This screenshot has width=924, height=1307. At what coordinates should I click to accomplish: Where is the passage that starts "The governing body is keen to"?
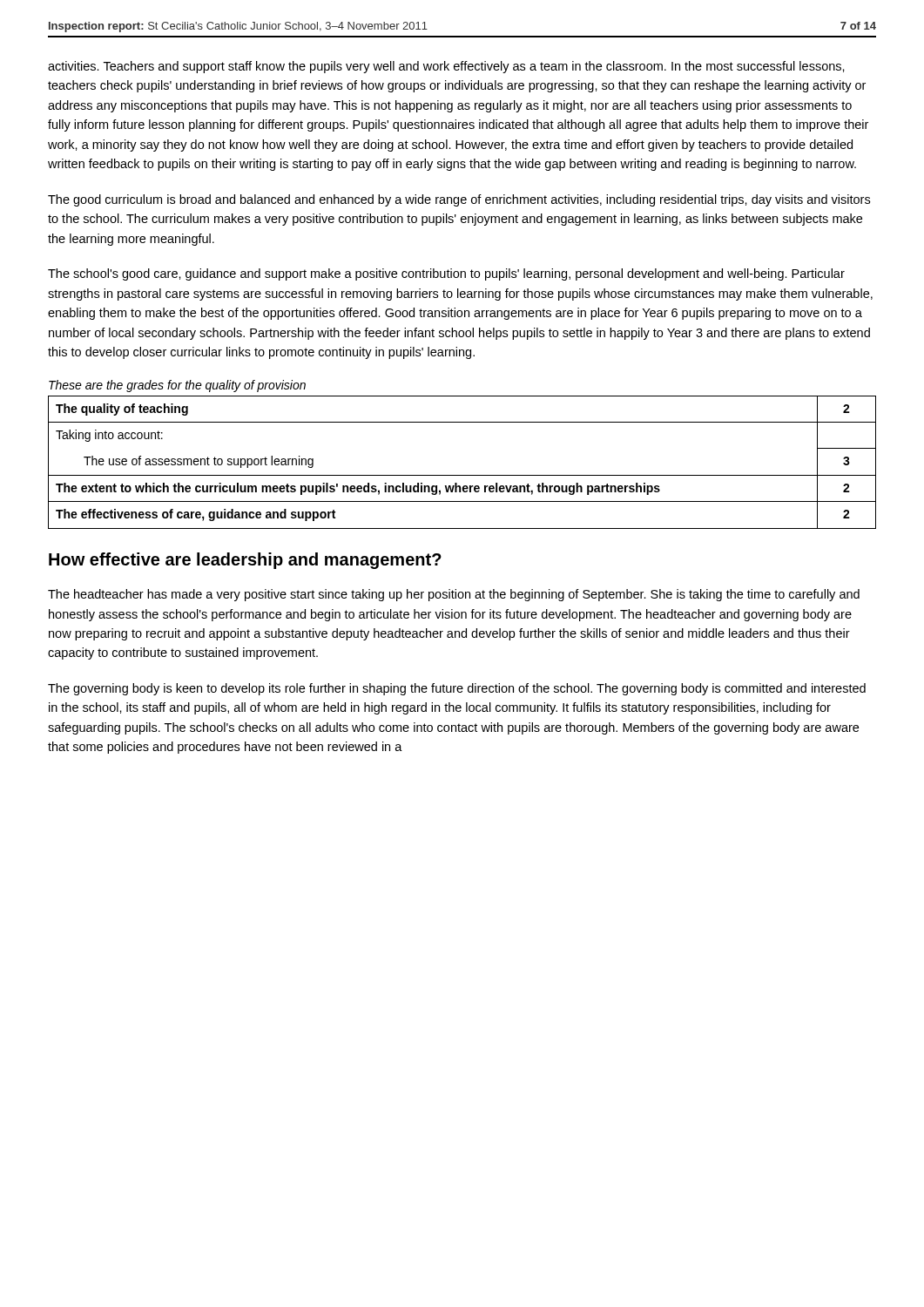[462, 718]
